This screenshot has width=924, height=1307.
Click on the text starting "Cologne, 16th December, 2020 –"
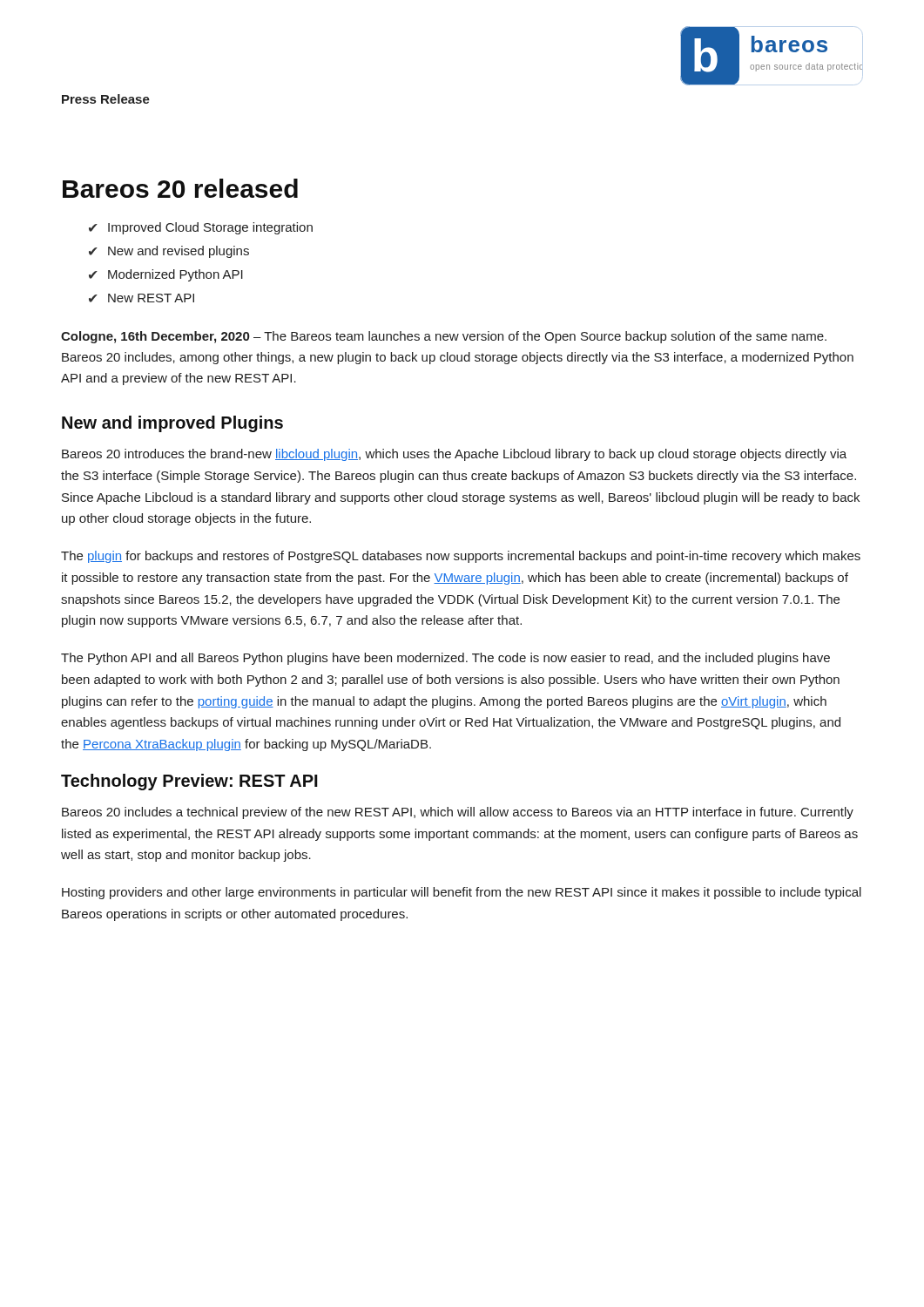pyautogui.click(x=457, y=357)
